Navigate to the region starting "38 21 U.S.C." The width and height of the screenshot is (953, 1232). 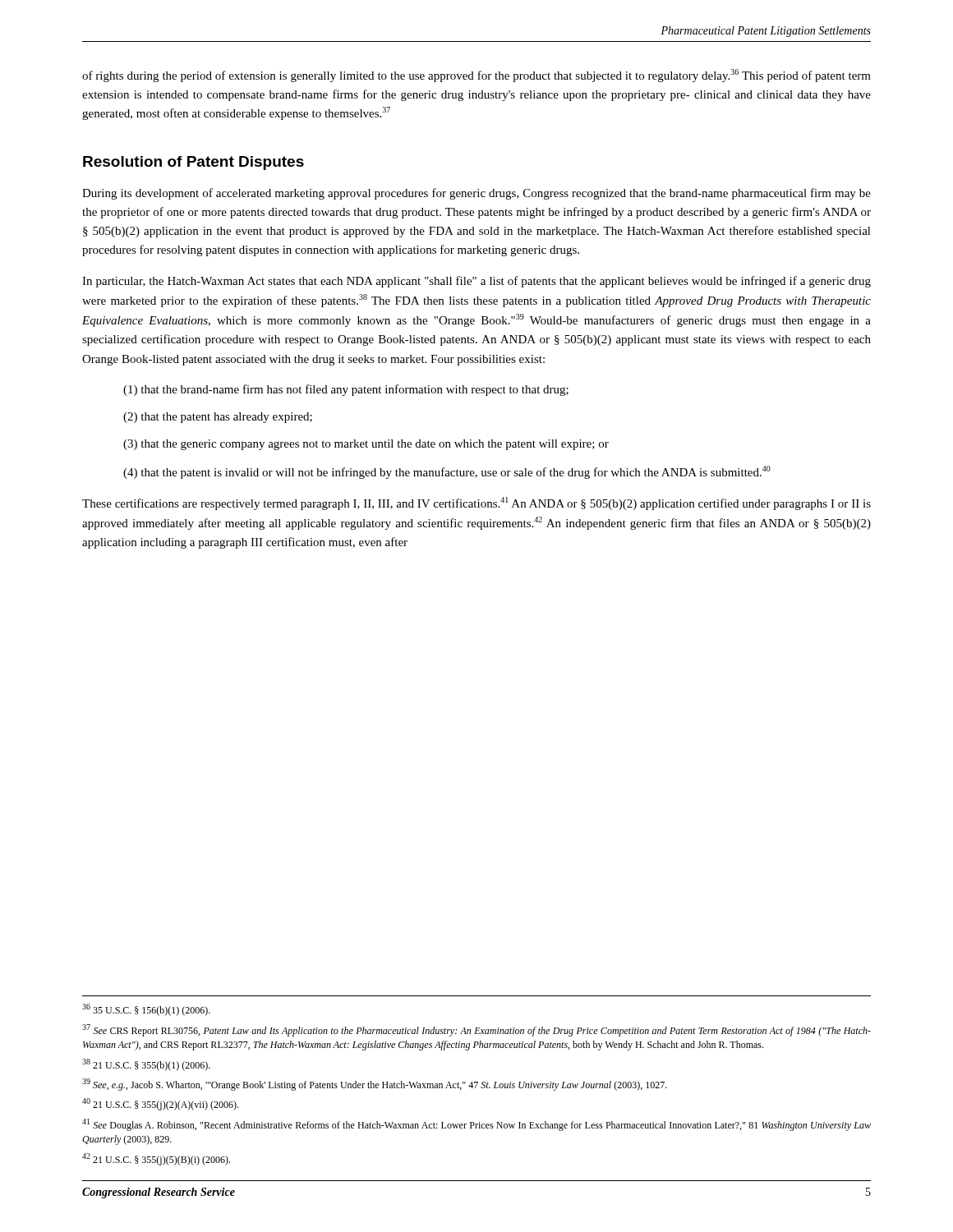(x=146, y=1064)
